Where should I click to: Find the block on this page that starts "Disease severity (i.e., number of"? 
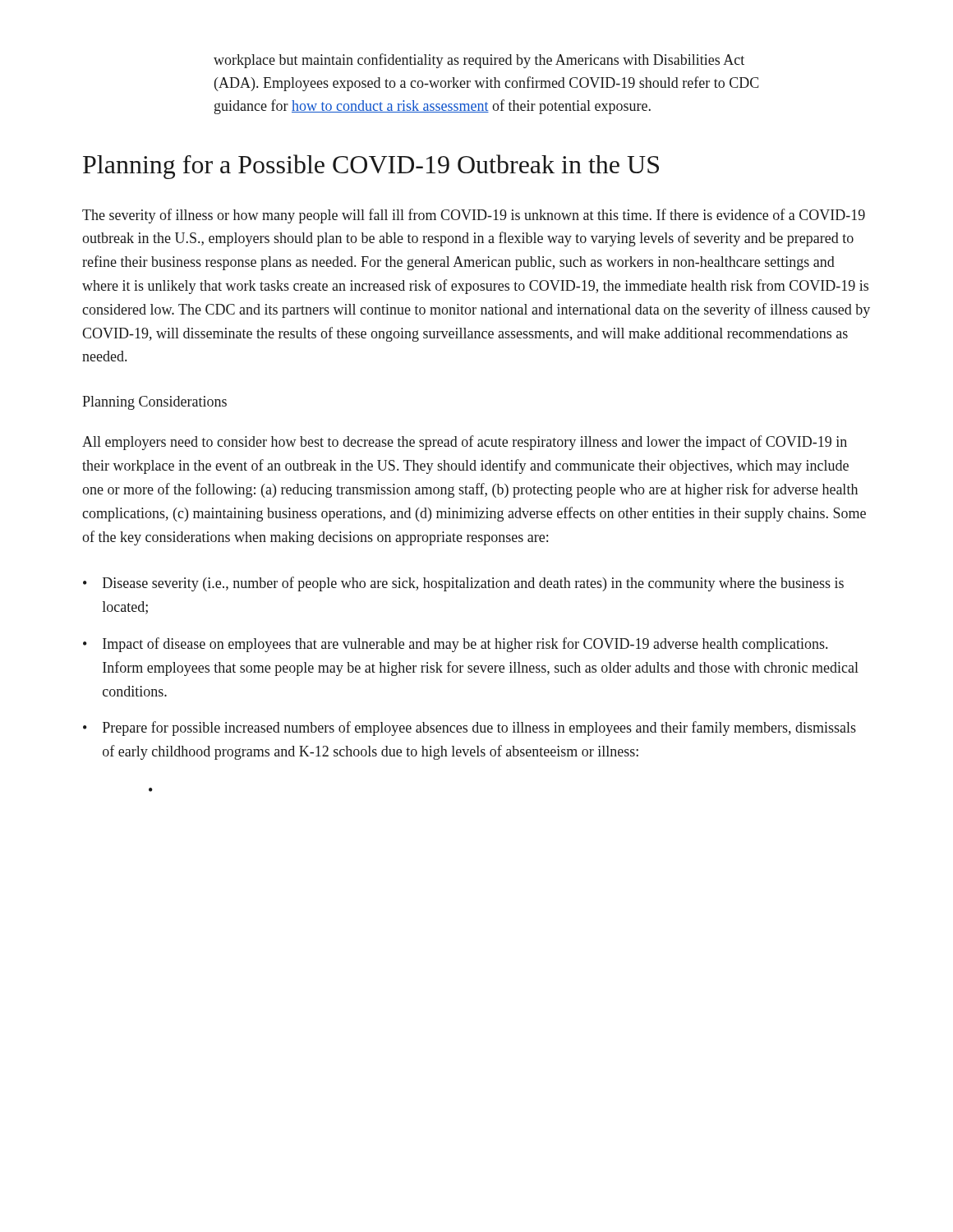click(476, 596)
